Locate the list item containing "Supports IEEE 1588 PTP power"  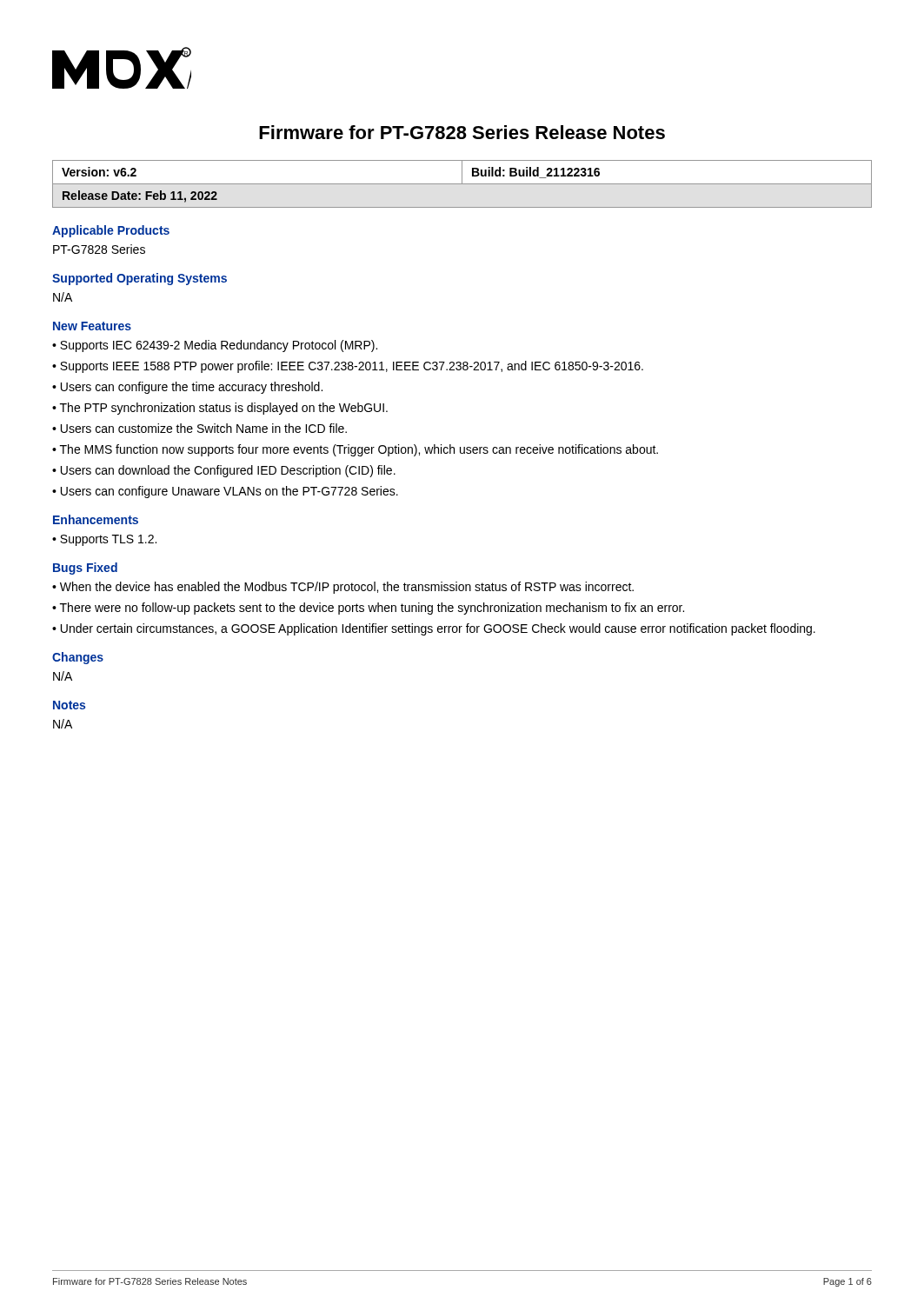coord(352,366)
